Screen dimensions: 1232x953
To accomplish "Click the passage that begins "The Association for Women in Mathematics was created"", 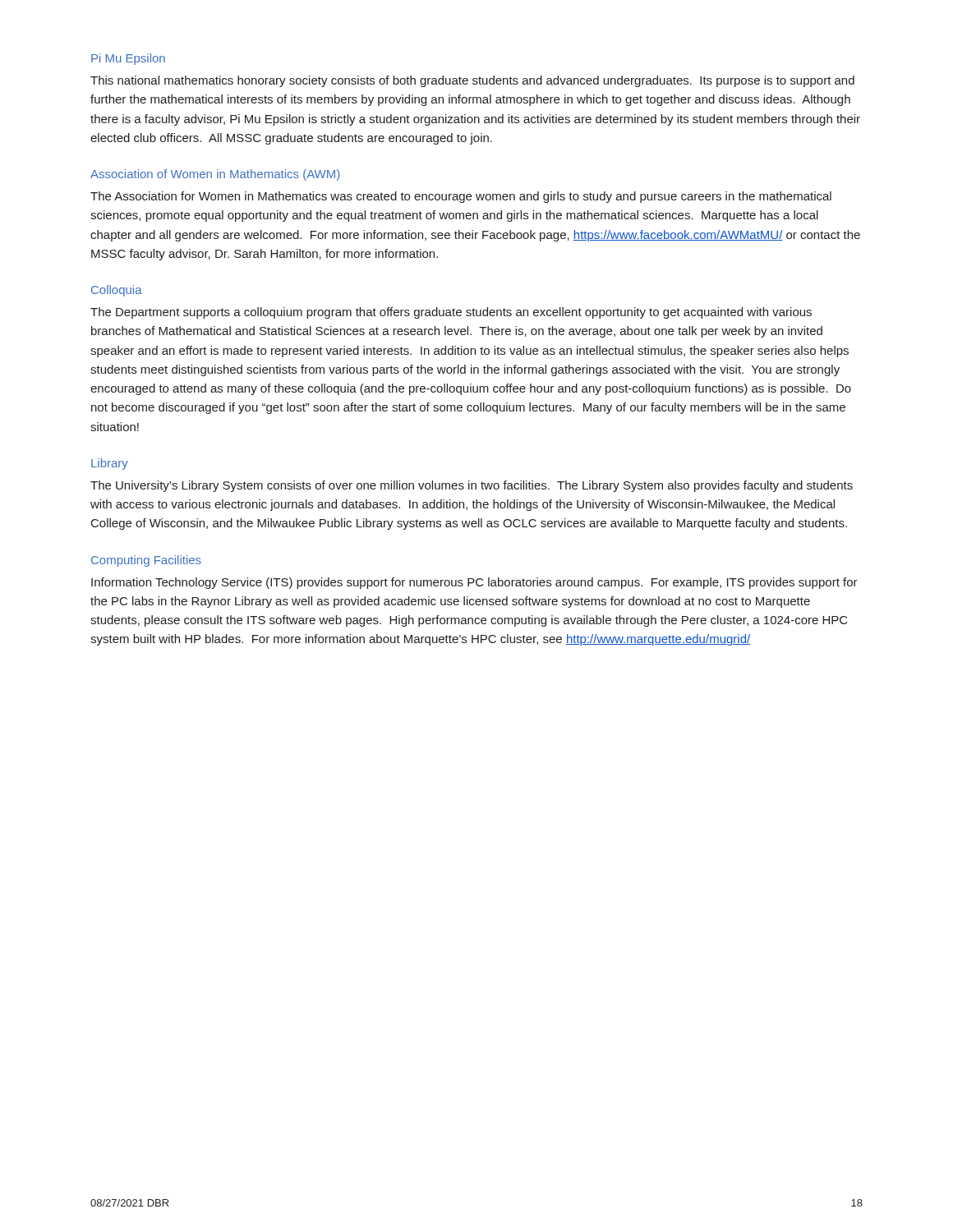I will pyautogui.click(x=475, y=225).
